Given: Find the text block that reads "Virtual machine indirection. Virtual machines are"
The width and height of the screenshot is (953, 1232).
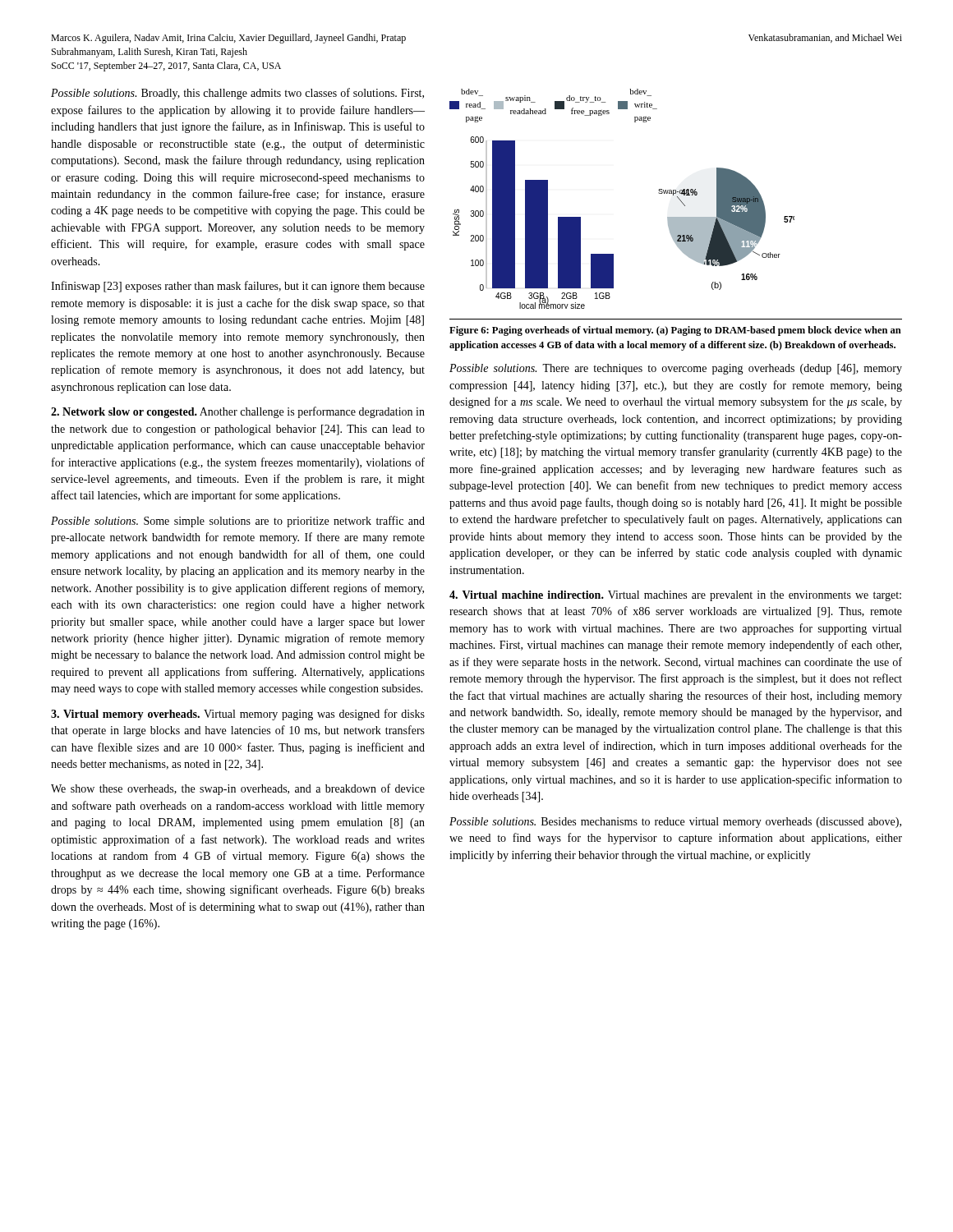Looking at the screenshot, I should click(676, 726).
